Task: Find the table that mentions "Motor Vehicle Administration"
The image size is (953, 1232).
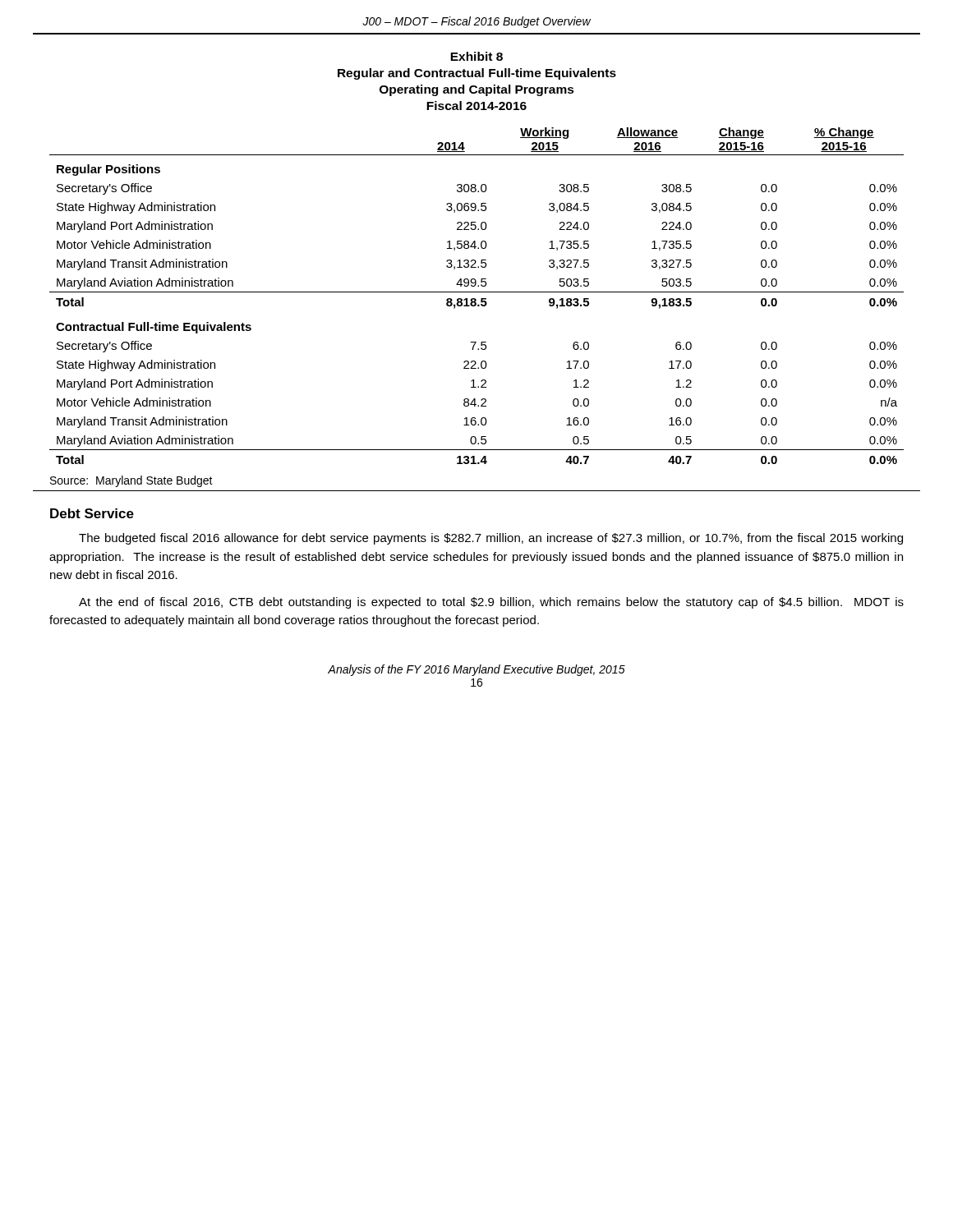Action: point(476,295)
